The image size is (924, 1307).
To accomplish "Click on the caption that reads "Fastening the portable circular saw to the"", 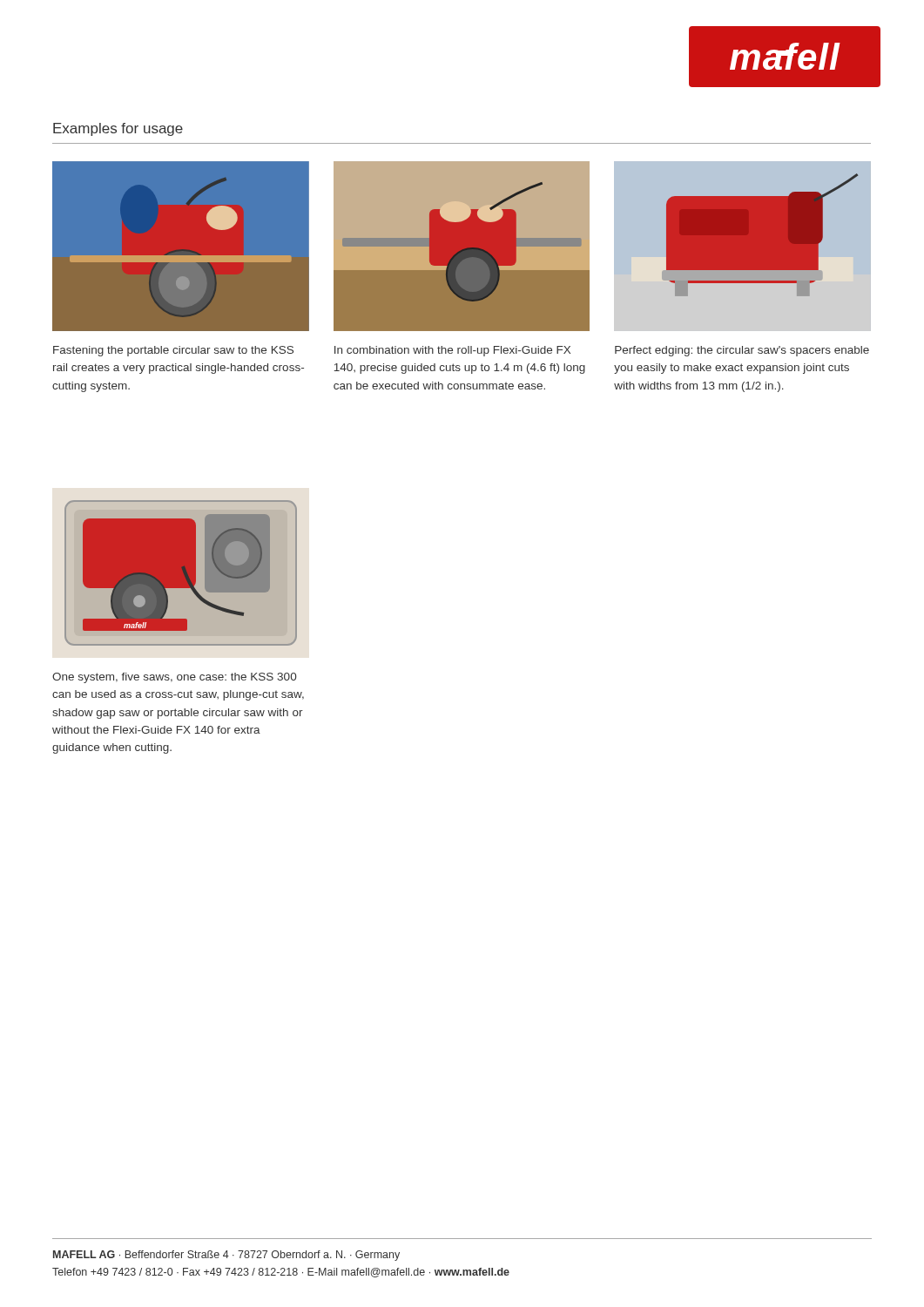I will pos(178,368).
